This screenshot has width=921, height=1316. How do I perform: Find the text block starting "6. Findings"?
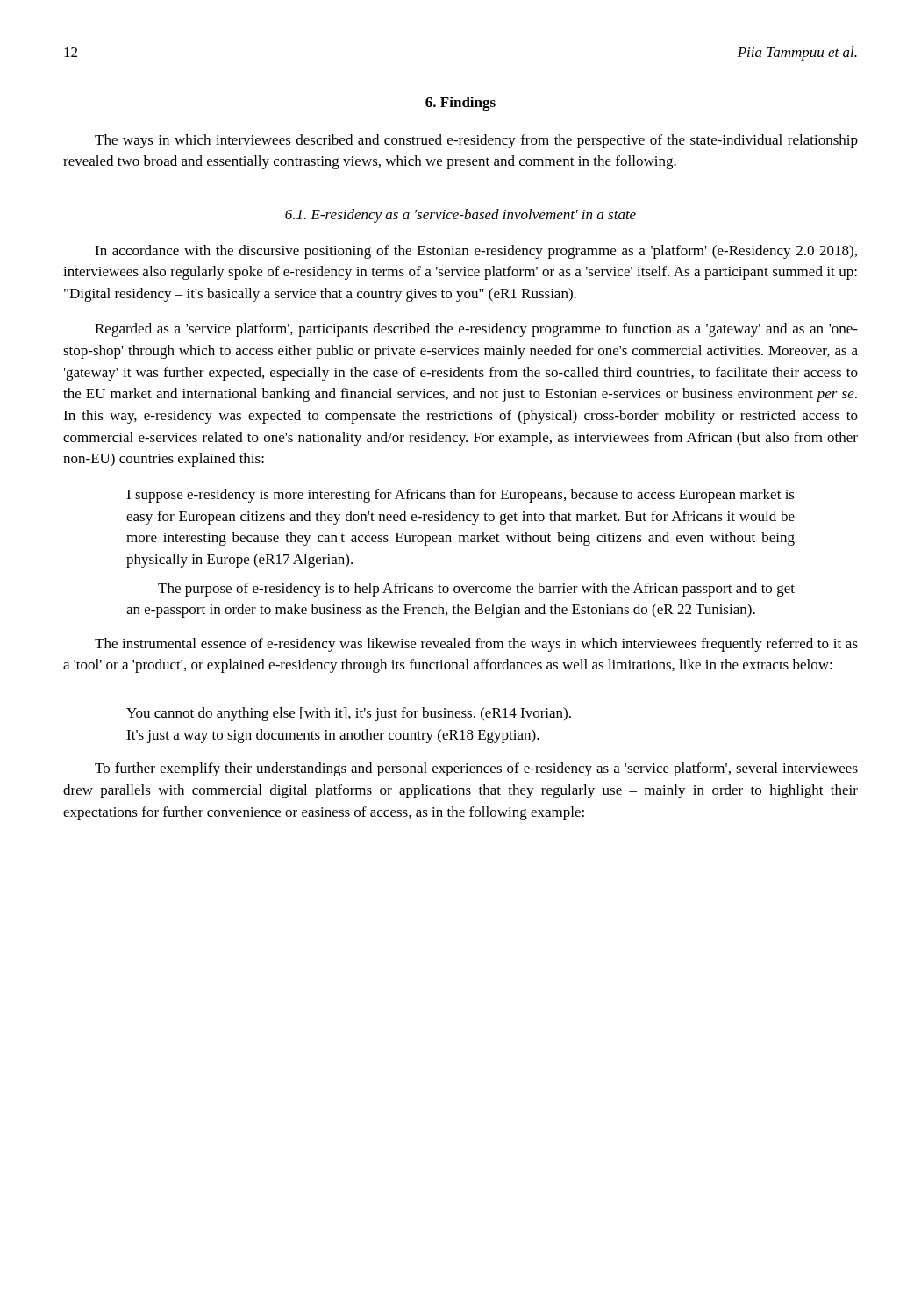coord(460,102)
